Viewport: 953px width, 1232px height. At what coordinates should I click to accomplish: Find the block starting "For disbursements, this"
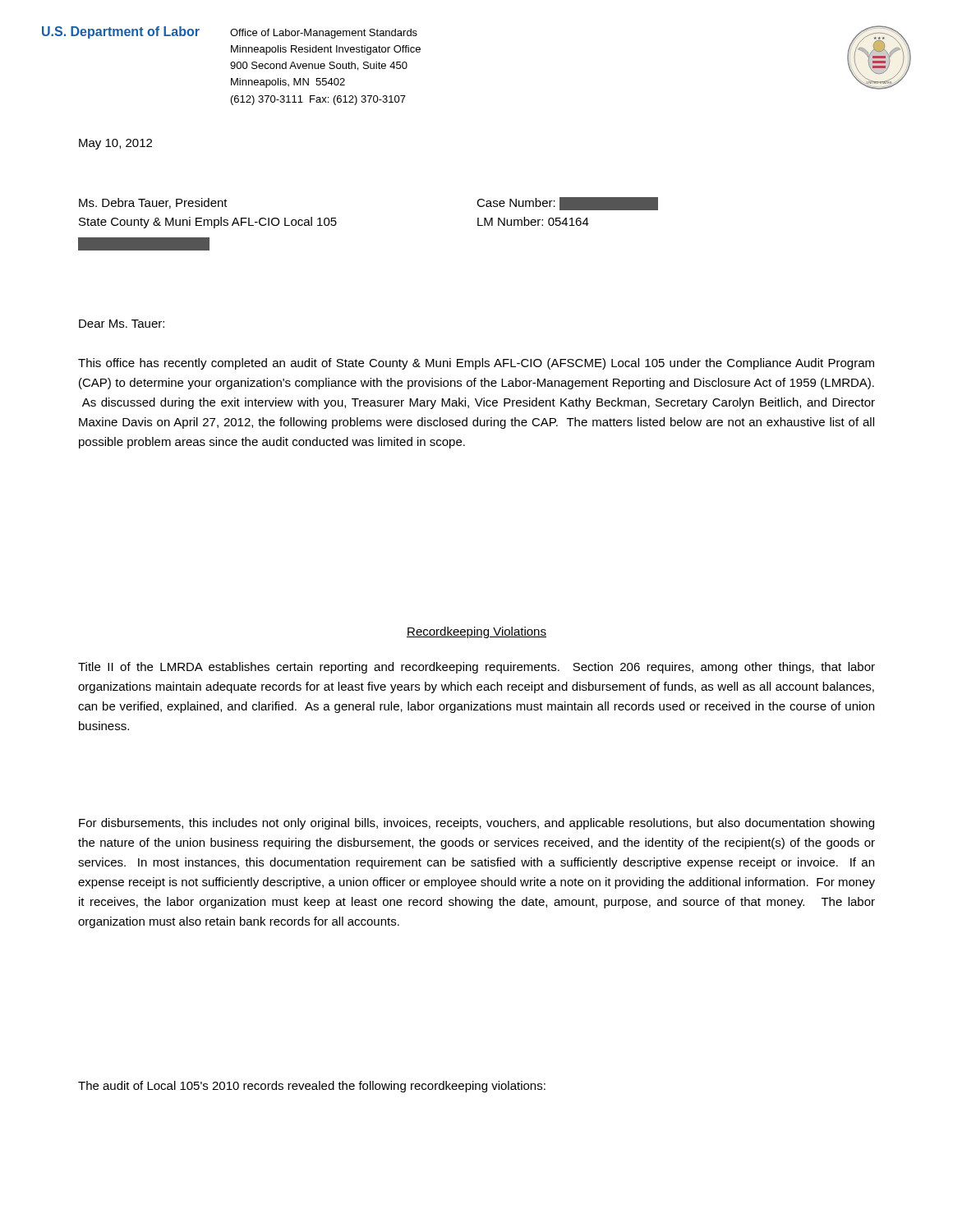[x=476, y=872]
